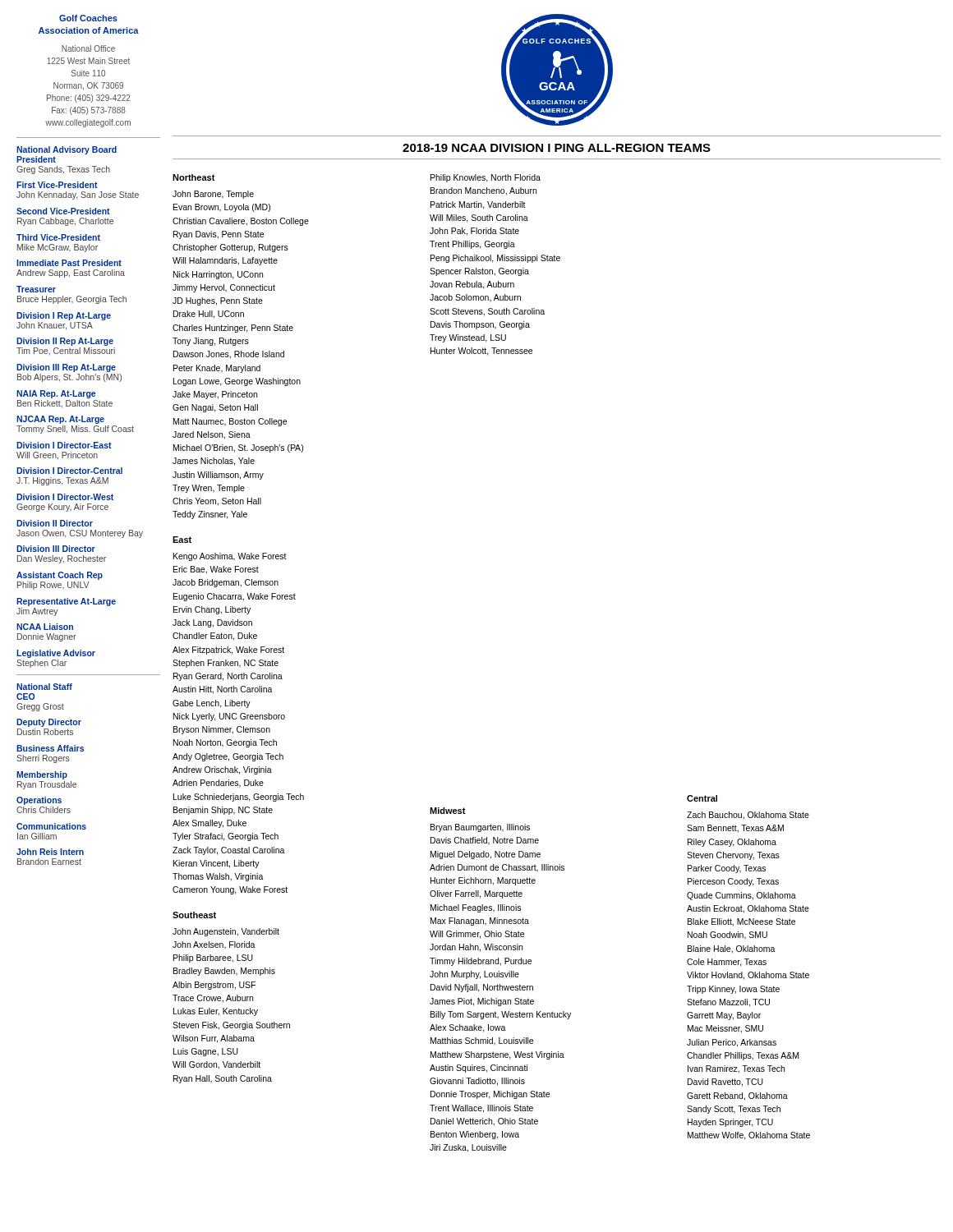Find the block starting "Third Vice-President Mike McGraw, Baylor"
Screen dimensions: 1232x953
(x=88, y=243)
